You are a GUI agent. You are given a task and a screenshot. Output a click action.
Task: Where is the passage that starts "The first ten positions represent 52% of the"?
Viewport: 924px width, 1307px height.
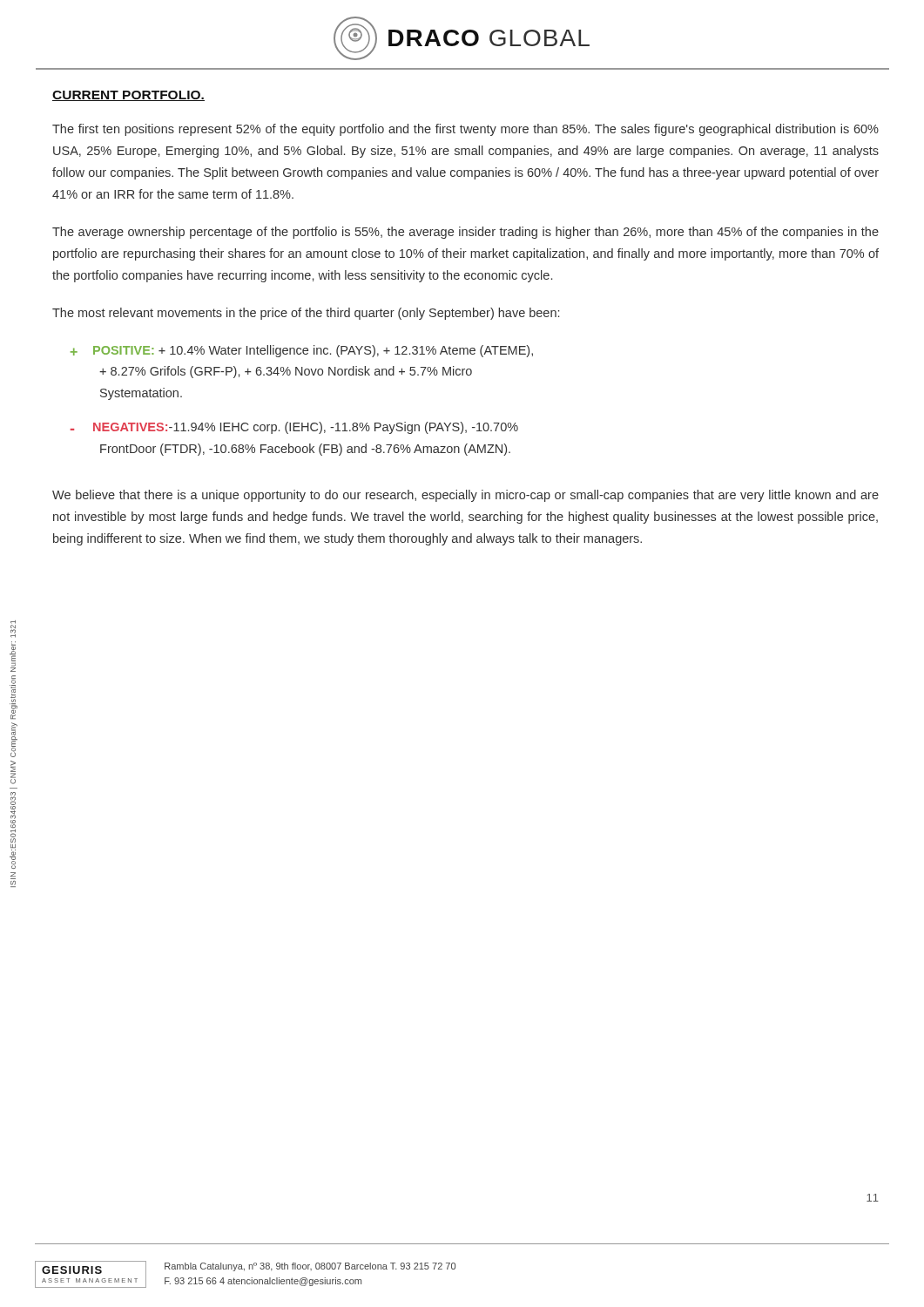click(x=466, y=162)
